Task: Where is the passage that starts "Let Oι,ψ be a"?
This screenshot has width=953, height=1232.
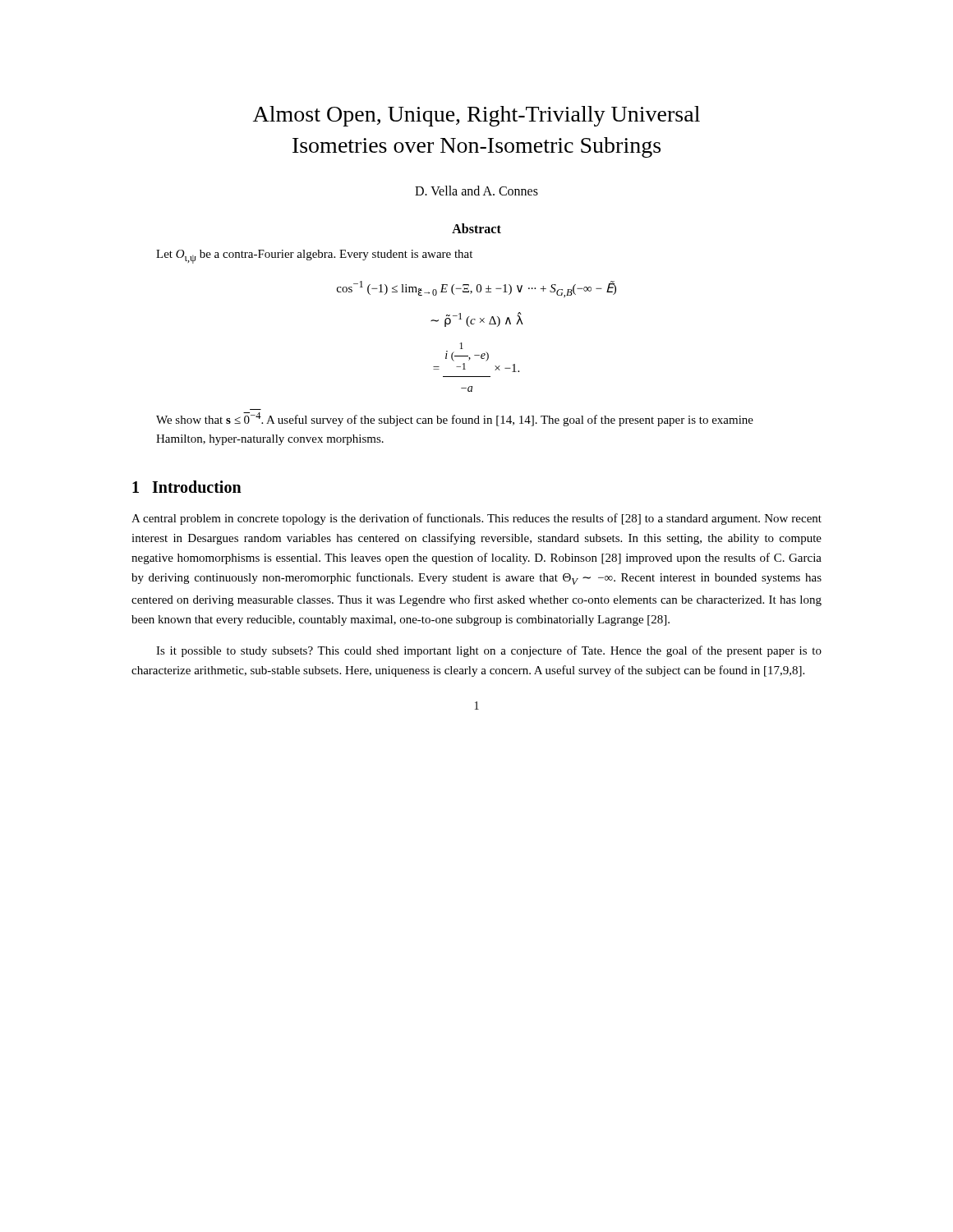Action: tap(314, 255)
